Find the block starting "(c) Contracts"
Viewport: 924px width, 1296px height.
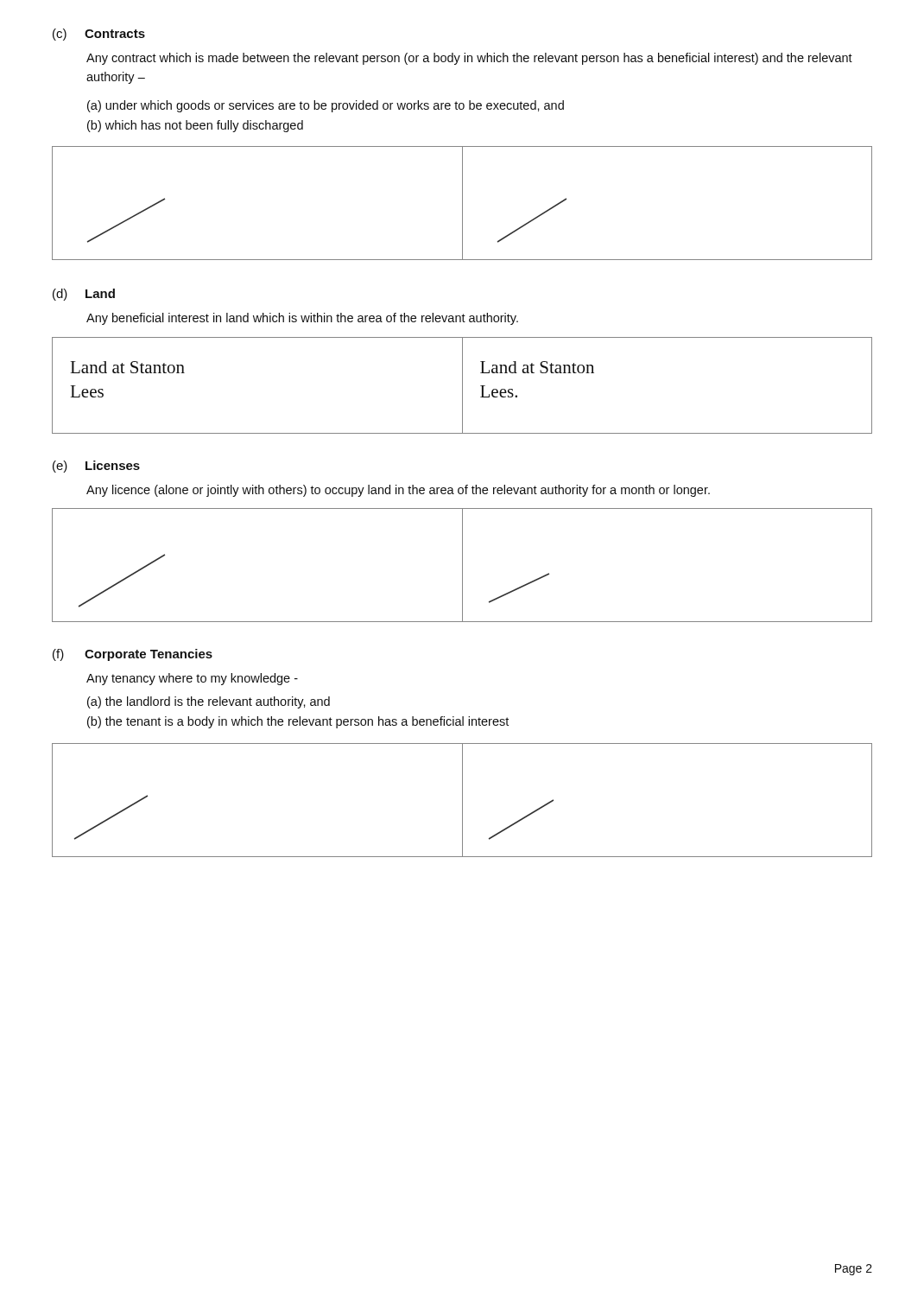pos(98,33)
